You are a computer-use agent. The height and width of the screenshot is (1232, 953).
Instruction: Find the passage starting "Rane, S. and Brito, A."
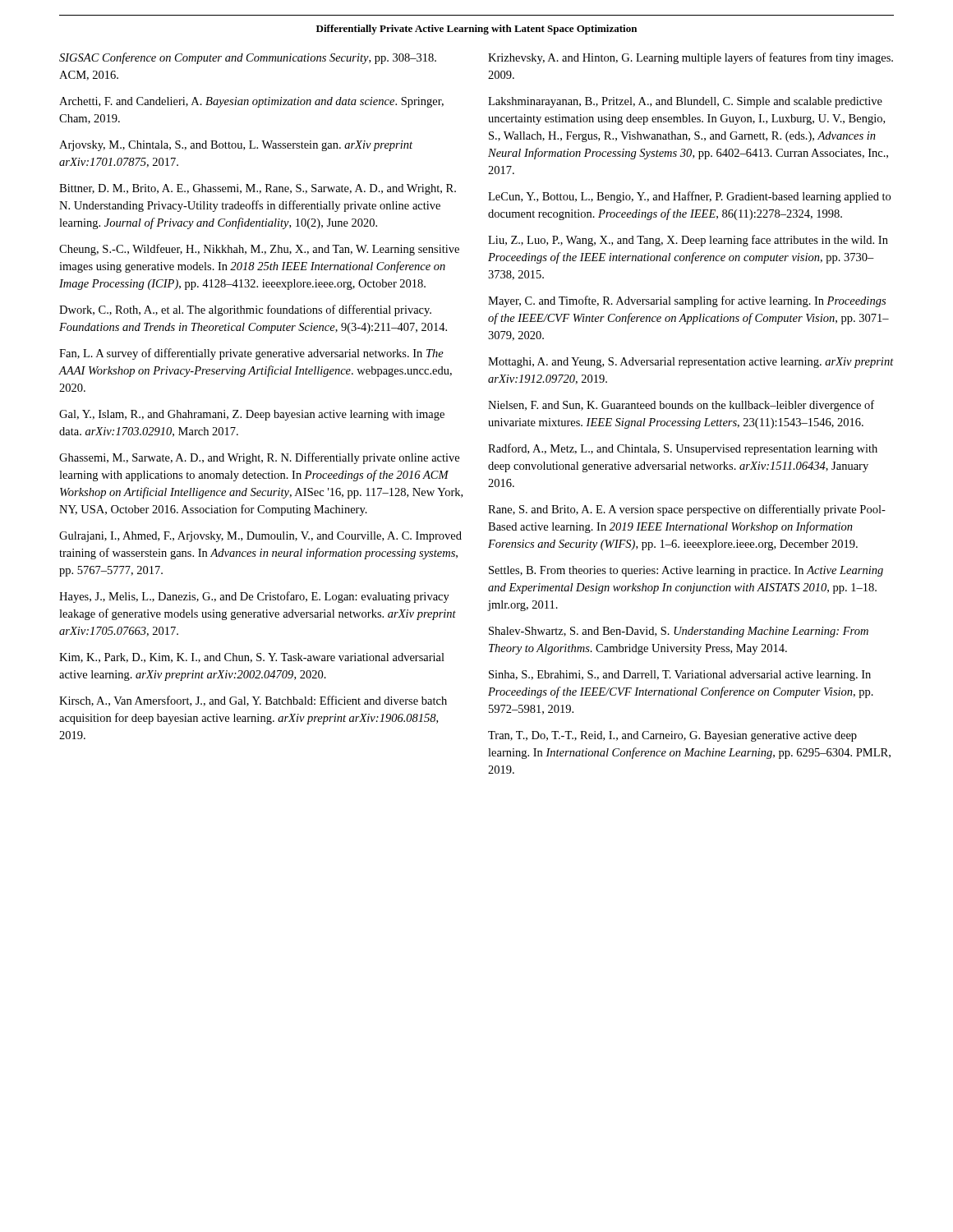pyautogui.click(x=691, y=527)
